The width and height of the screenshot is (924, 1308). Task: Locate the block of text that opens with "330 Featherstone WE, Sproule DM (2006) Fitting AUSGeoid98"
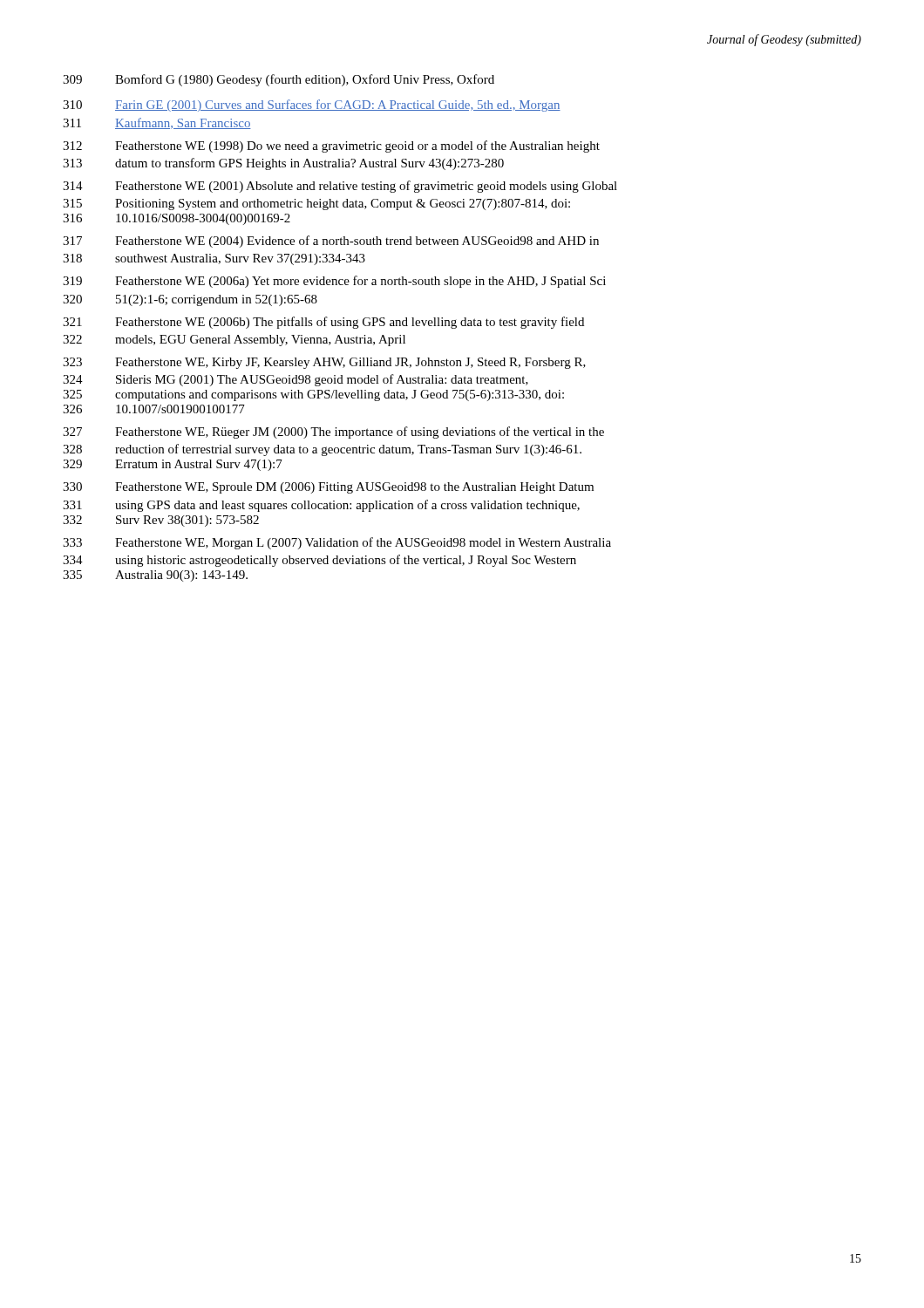click(x=462, y=502)
